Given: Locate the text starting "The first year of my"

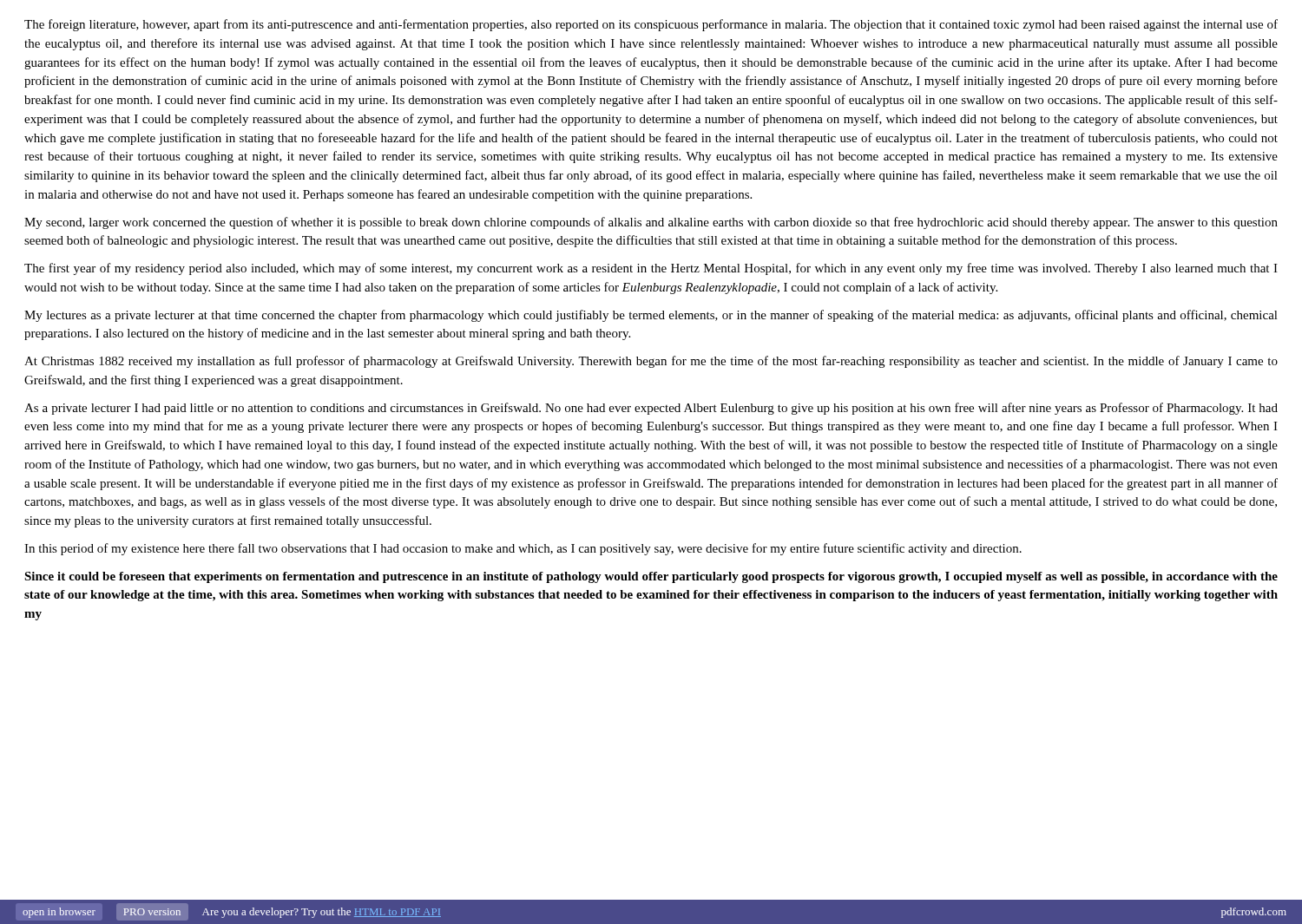Looking at the screenshot, I should click(x=651, y=278).
